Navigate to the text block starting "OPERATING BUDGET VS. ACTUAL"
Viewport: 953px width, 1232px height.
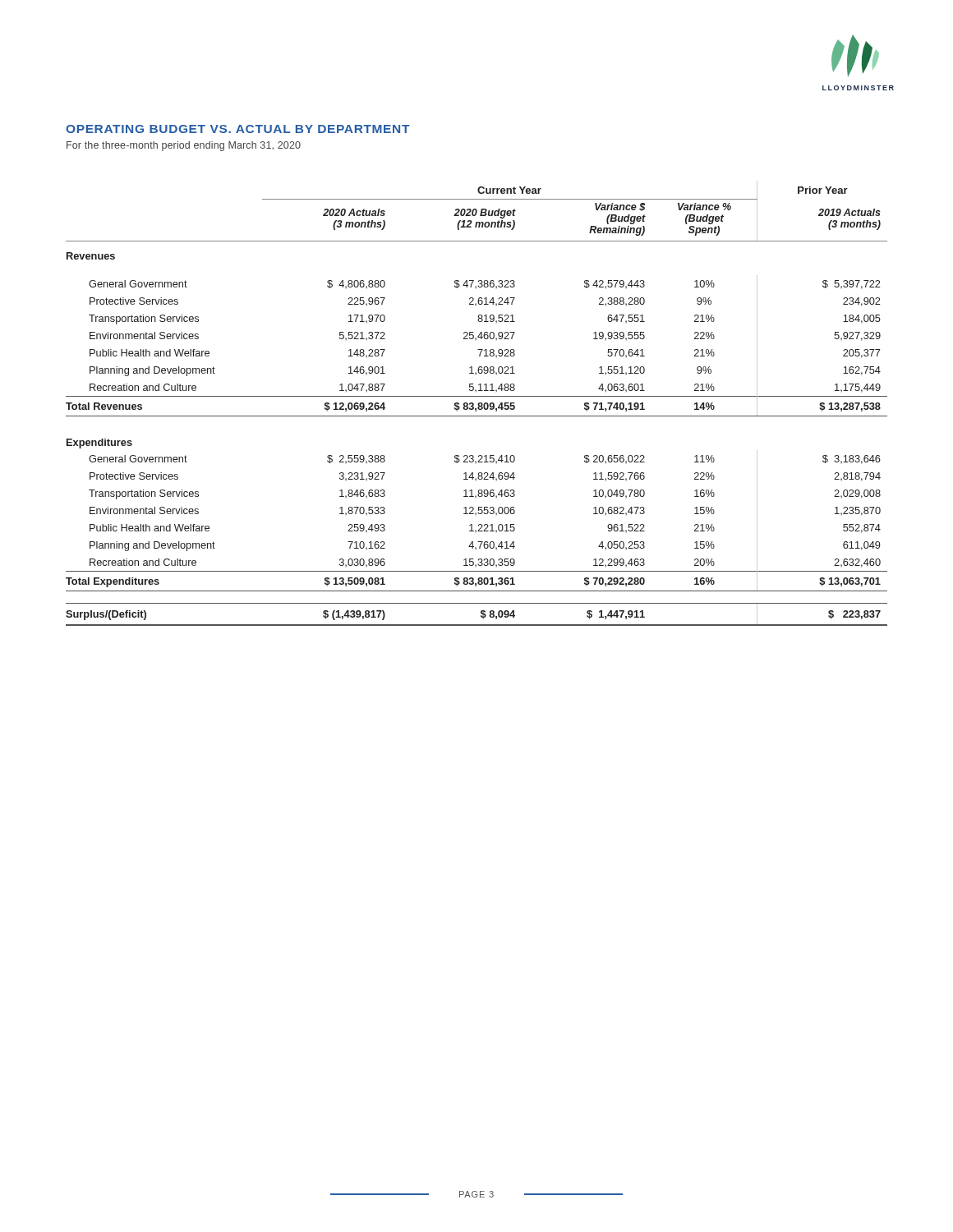238,129
